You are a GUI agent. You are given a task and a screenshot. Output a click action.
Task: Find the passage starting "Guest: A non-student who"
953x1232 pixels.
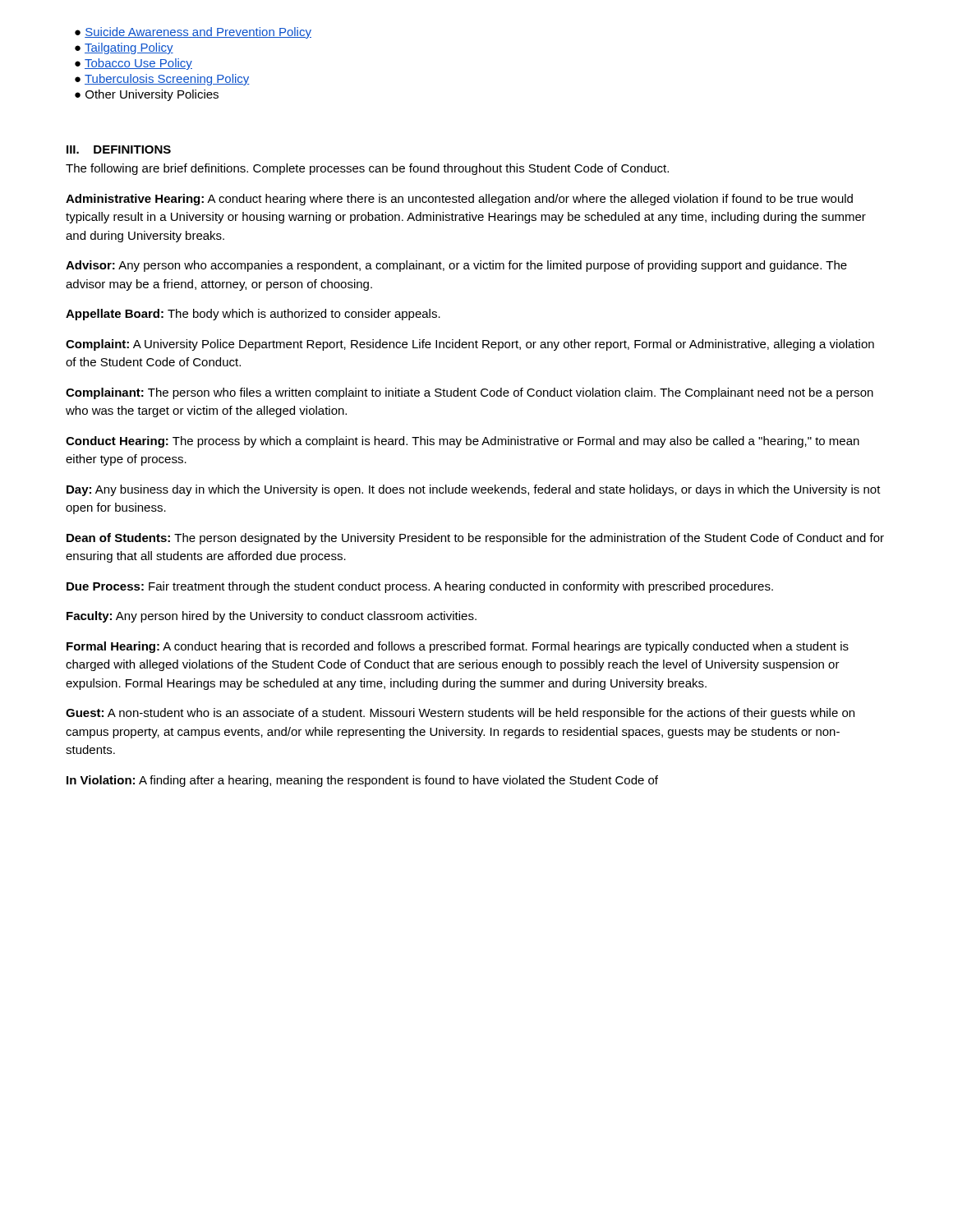(x=461, y=731)
